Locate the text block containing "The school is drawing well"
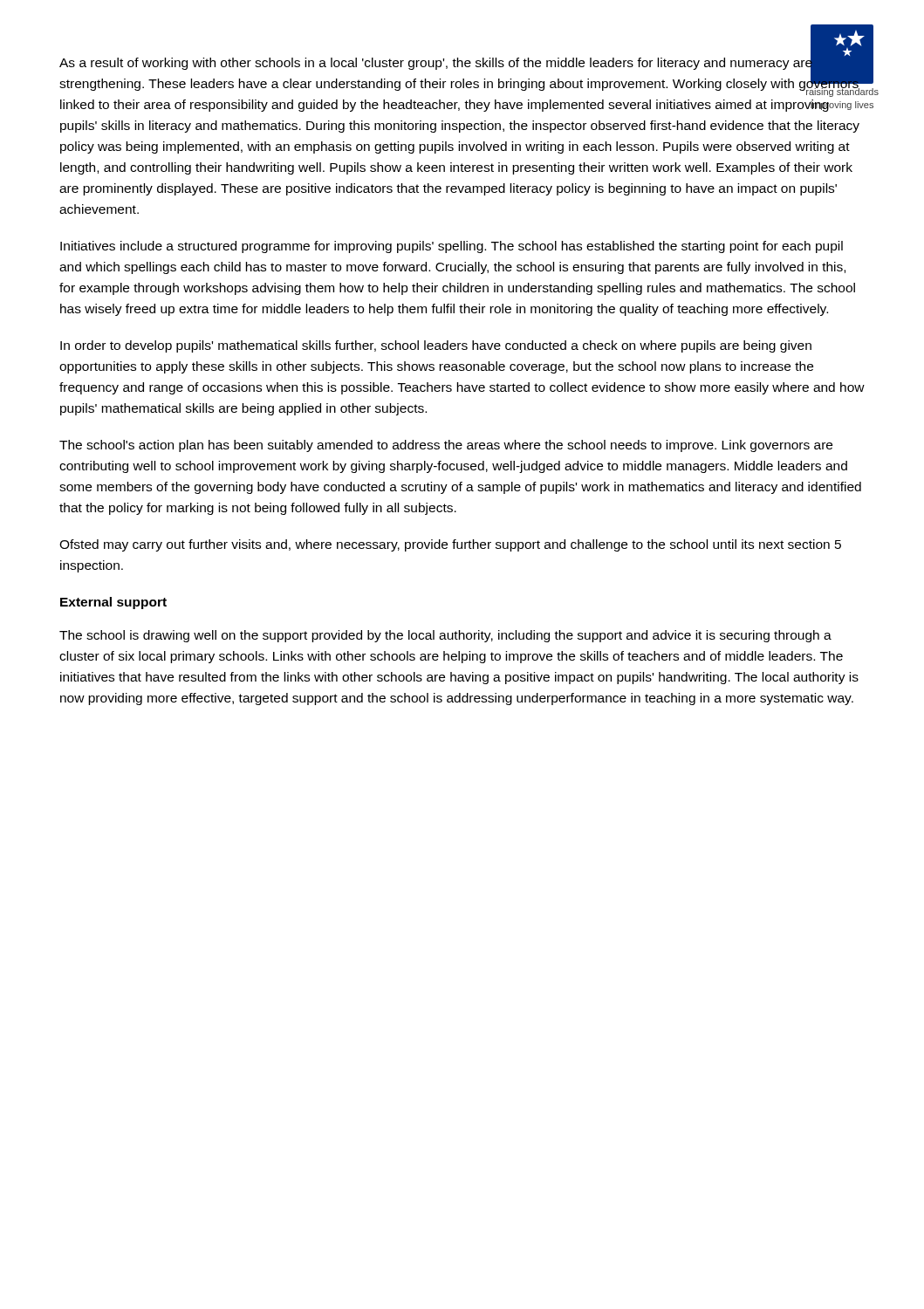Viewport: 924px width, 1309px height. (459, 667)
